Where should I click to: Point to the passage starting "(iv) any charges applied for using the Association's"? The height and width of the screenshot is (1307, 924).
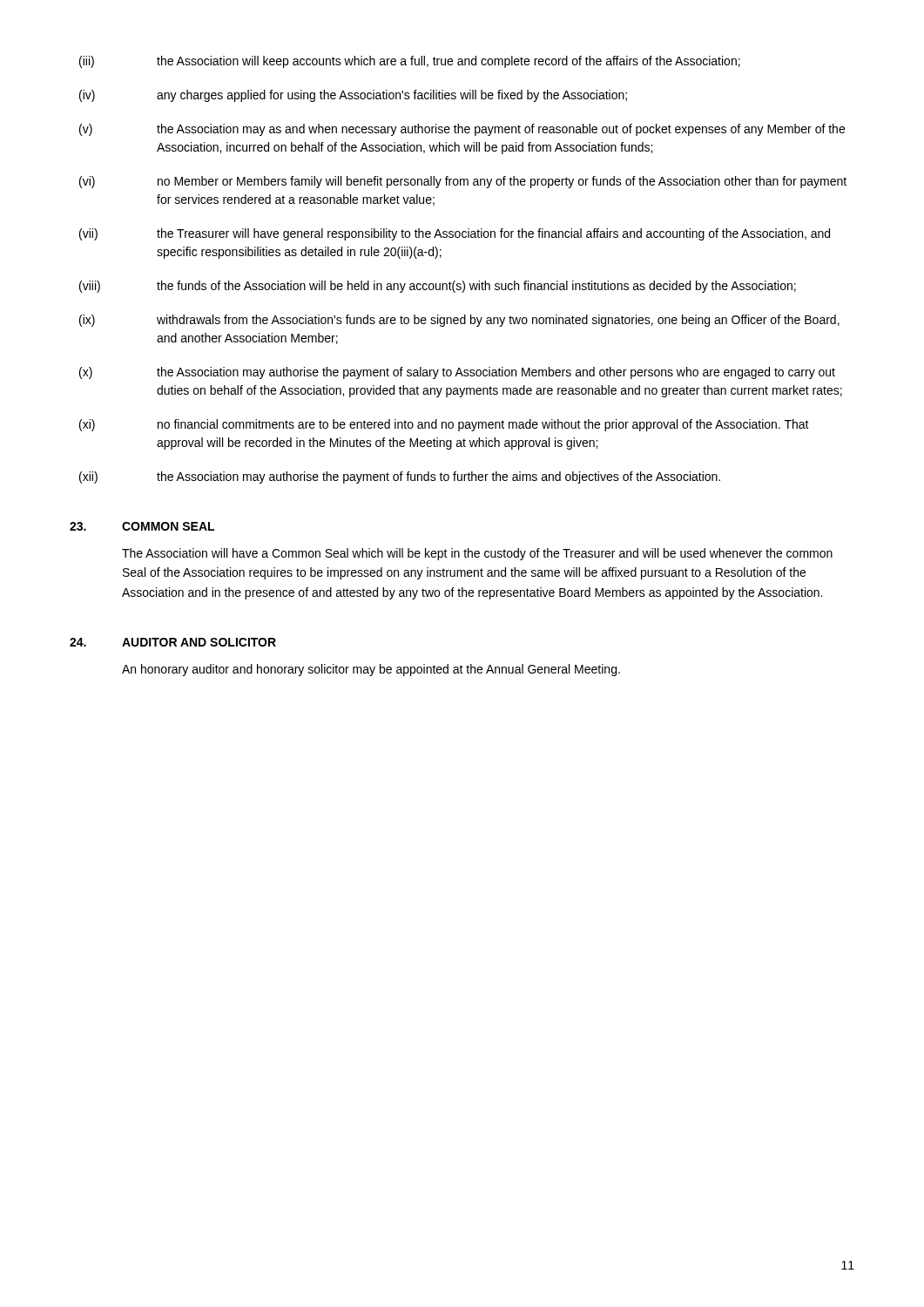(x=462, y=95)
